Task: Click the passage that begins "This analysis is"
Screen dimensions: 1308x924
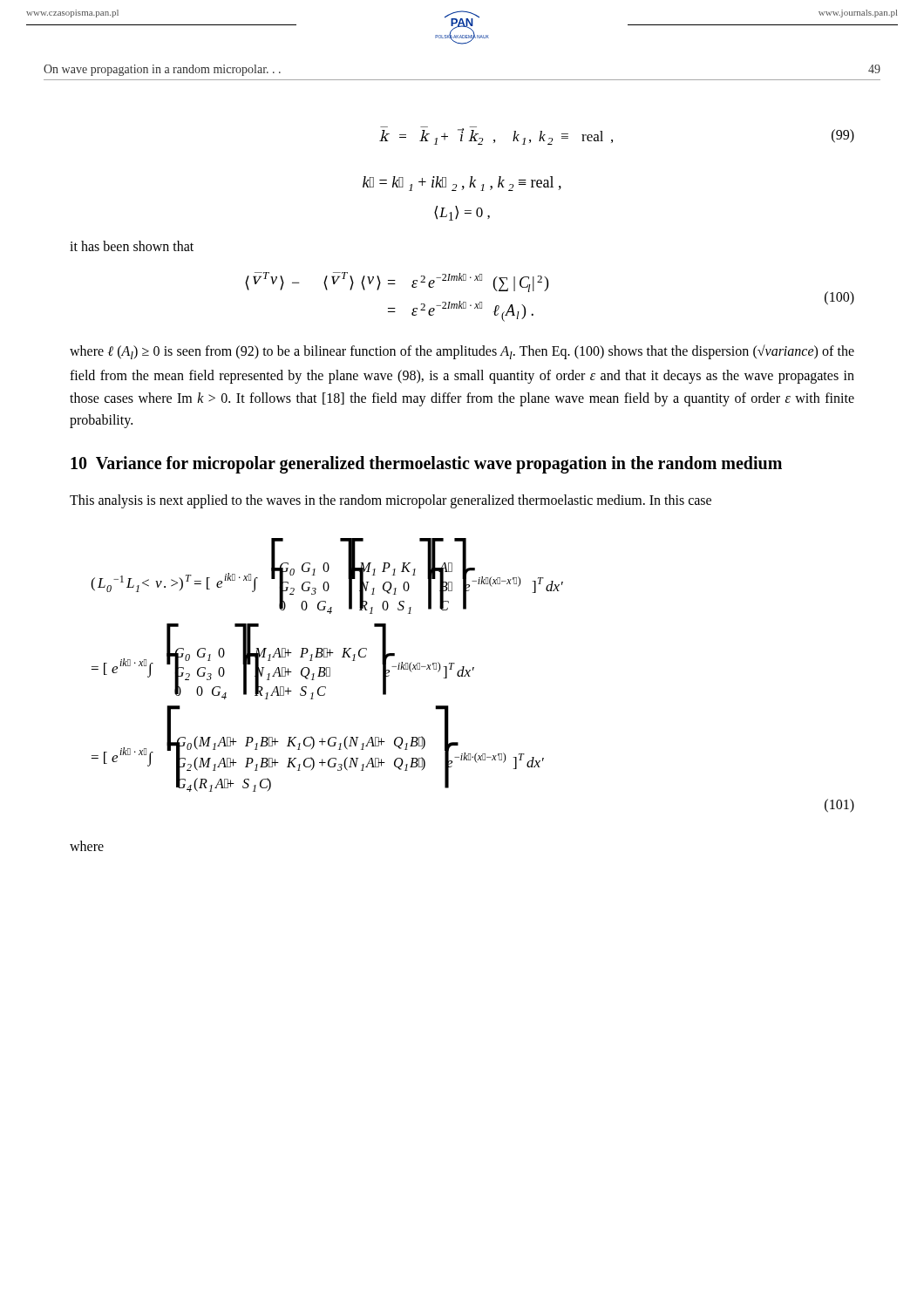Action: pos(391,500)
